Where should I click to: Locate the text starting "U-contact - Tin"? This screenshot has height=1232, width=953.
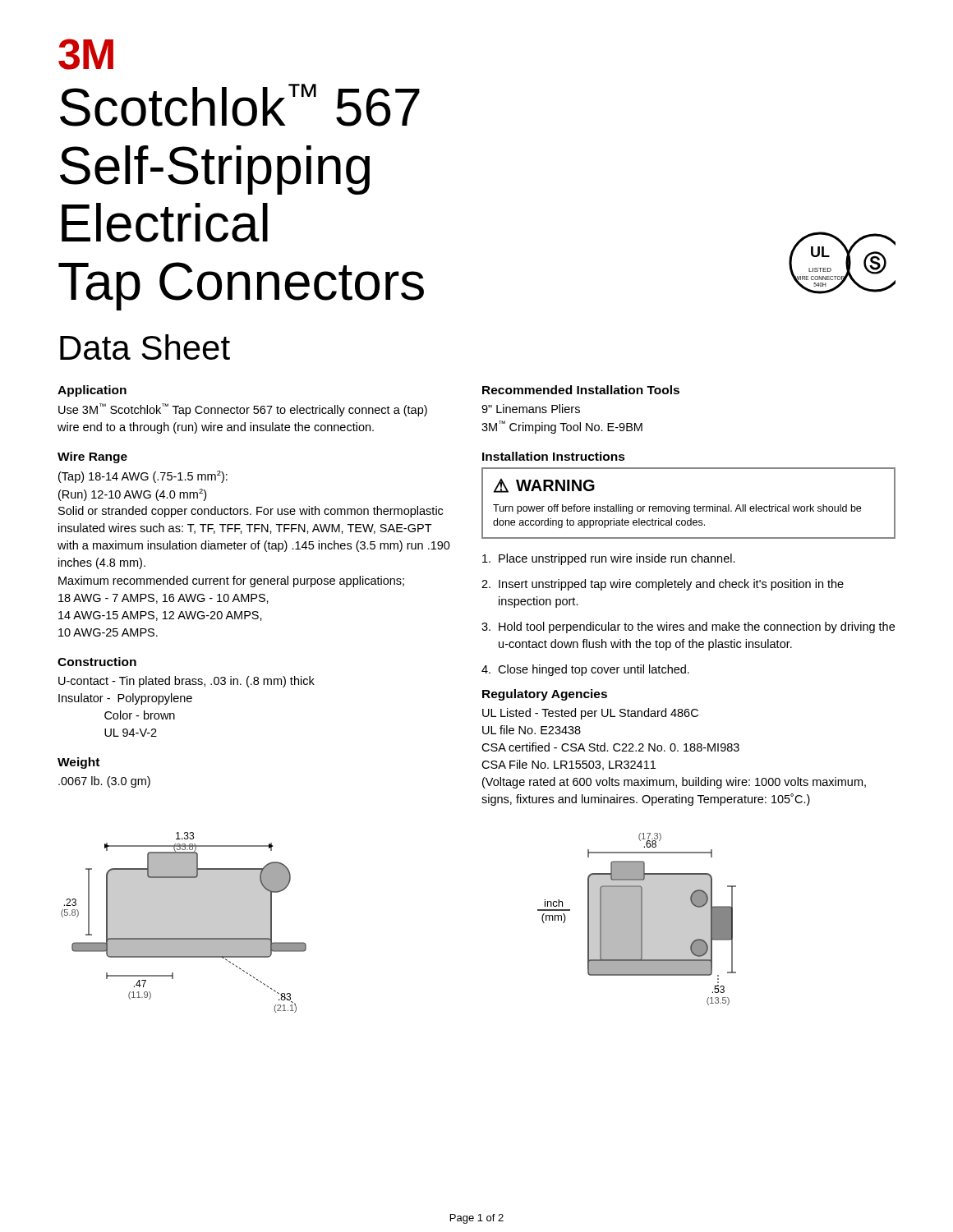click(186, 682)
